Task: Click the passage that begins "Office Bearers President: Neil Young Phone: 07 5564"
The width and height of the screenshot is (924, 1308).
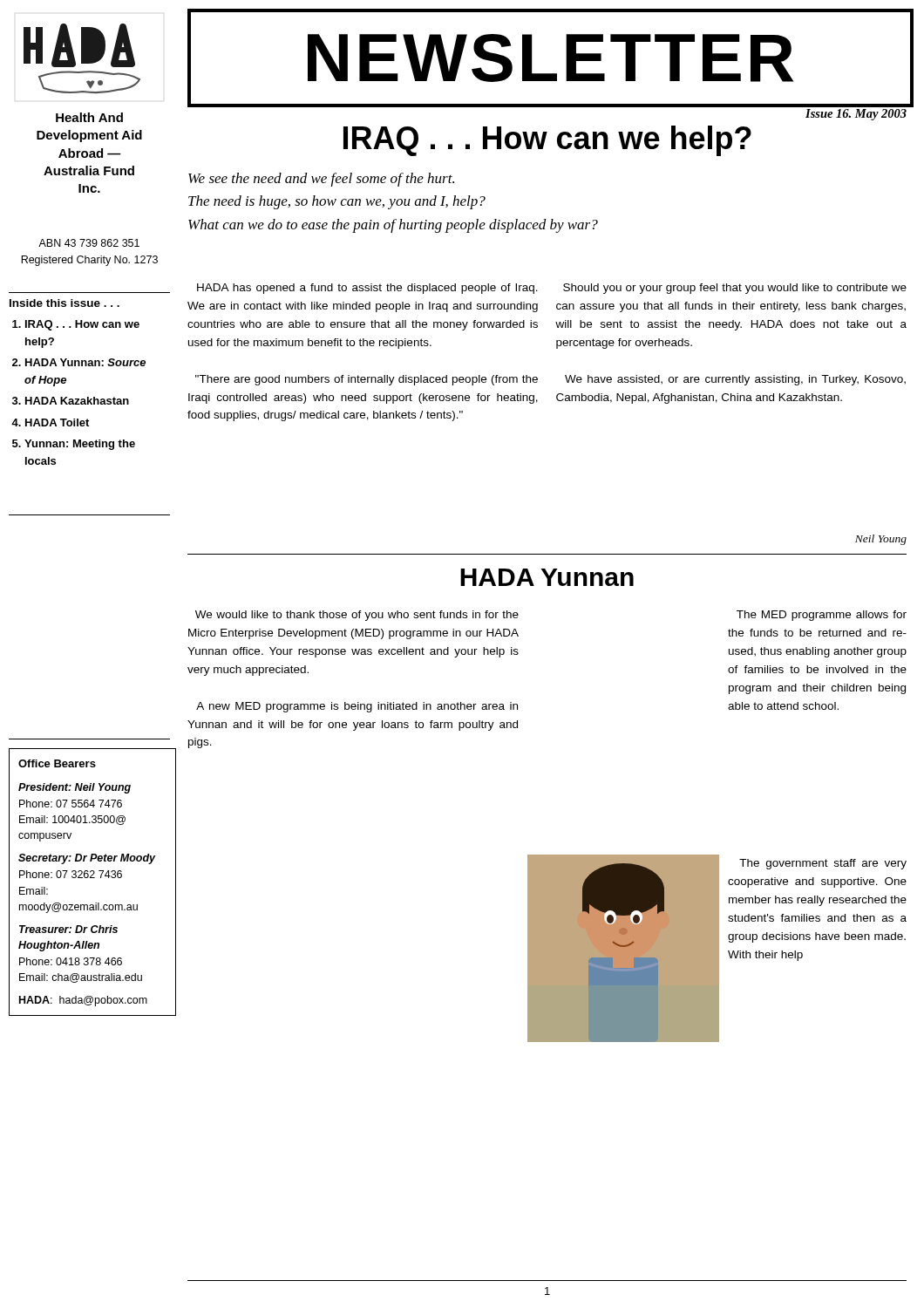Action: 93,882
